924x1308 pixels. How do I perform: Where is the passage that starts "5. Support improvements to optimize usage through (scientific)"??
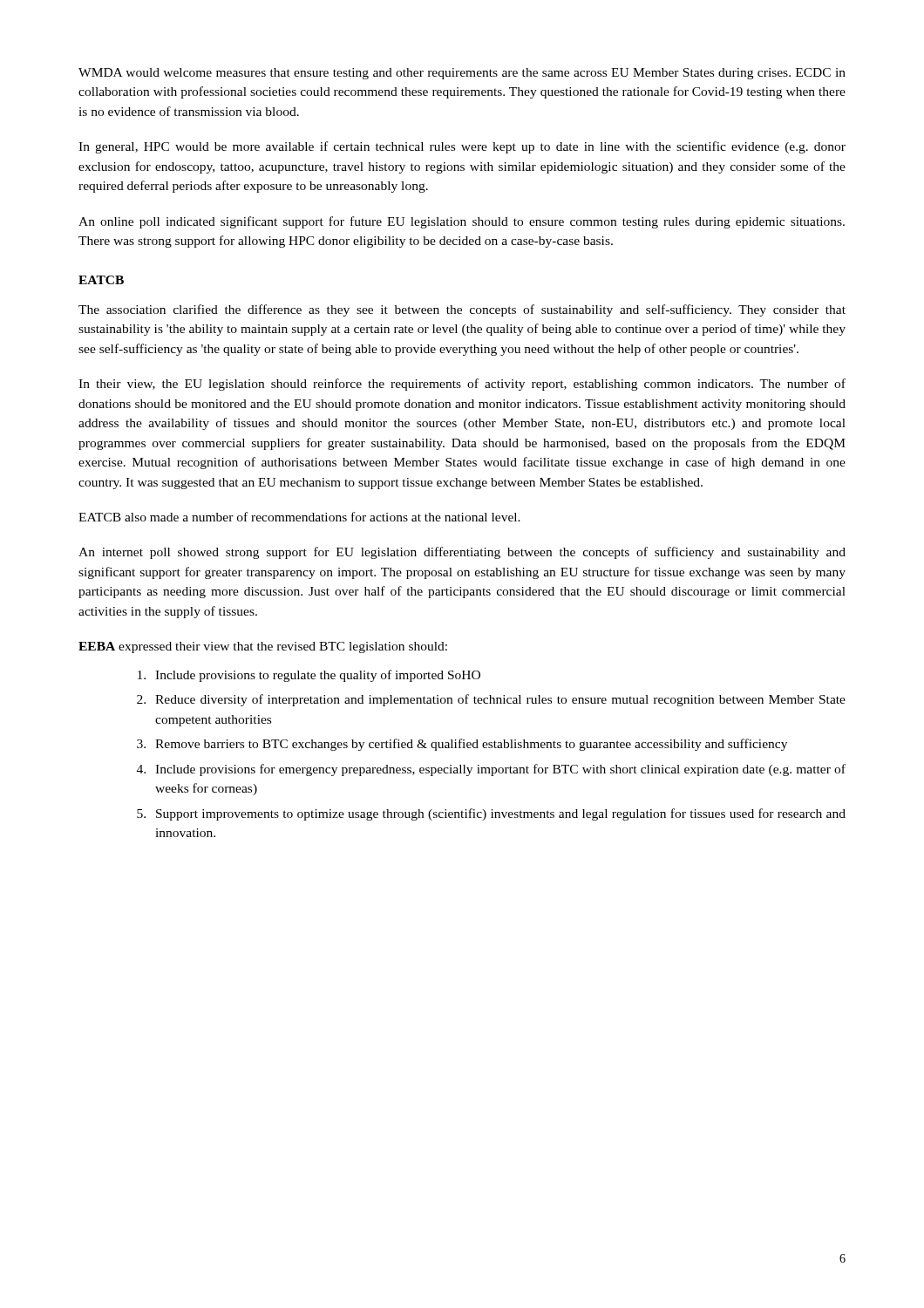(484, 823)
